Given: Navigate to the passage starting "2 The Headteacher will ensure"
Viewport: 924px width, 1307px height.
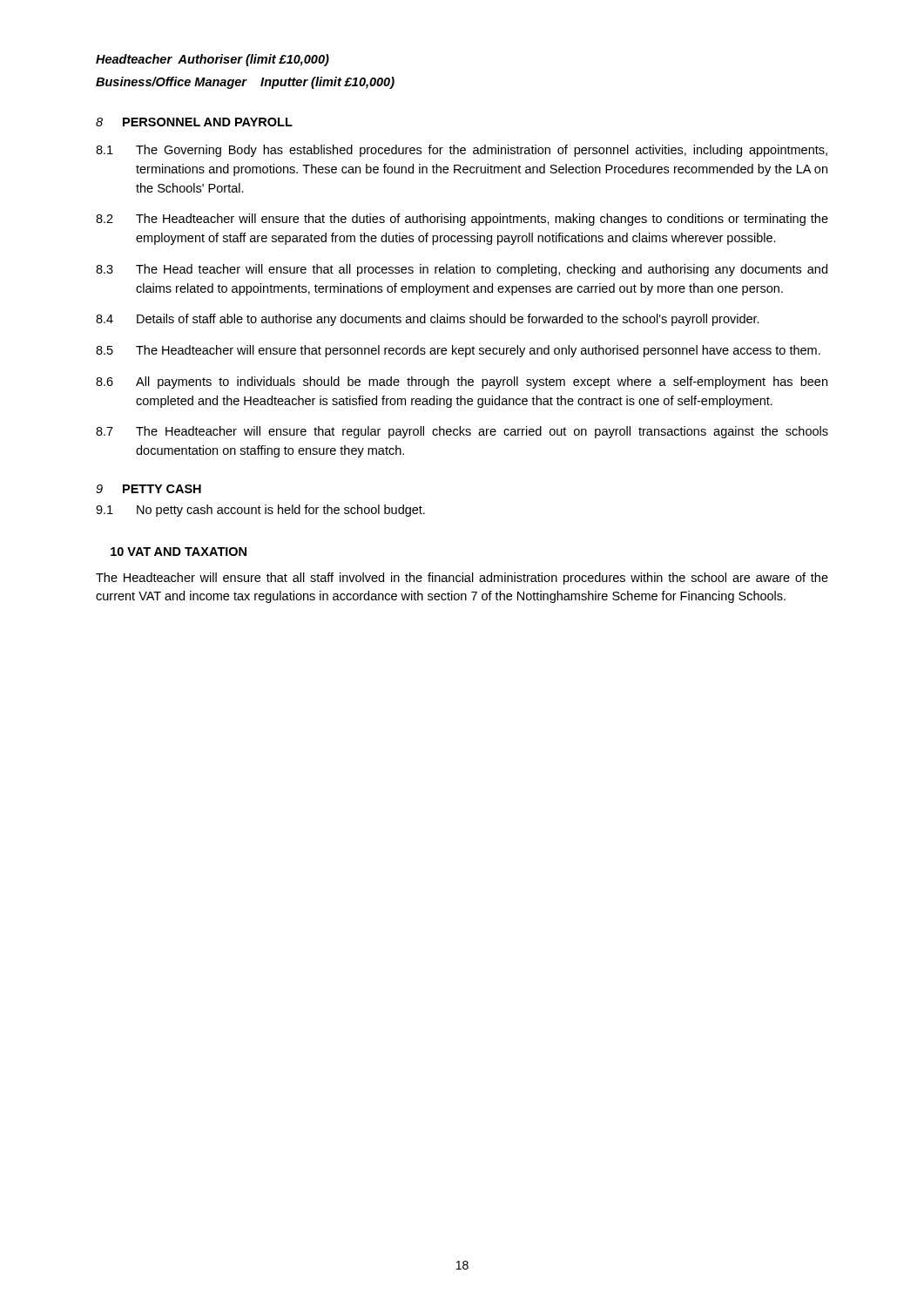Looking at the screenshot, I should point(462,229).
